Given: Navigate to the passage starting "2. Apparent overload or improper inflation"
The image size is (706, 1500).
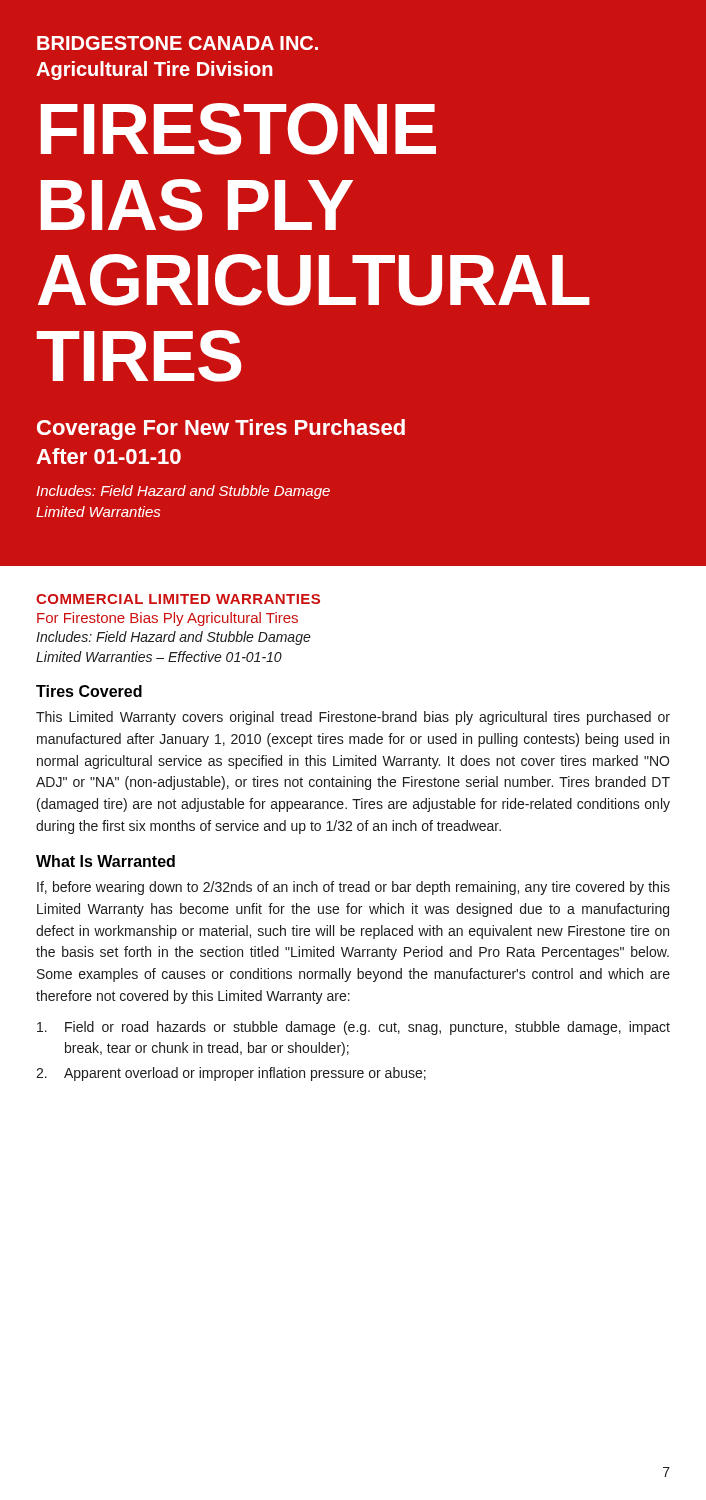Looking at the screenshot, I should coord(353,1074).
